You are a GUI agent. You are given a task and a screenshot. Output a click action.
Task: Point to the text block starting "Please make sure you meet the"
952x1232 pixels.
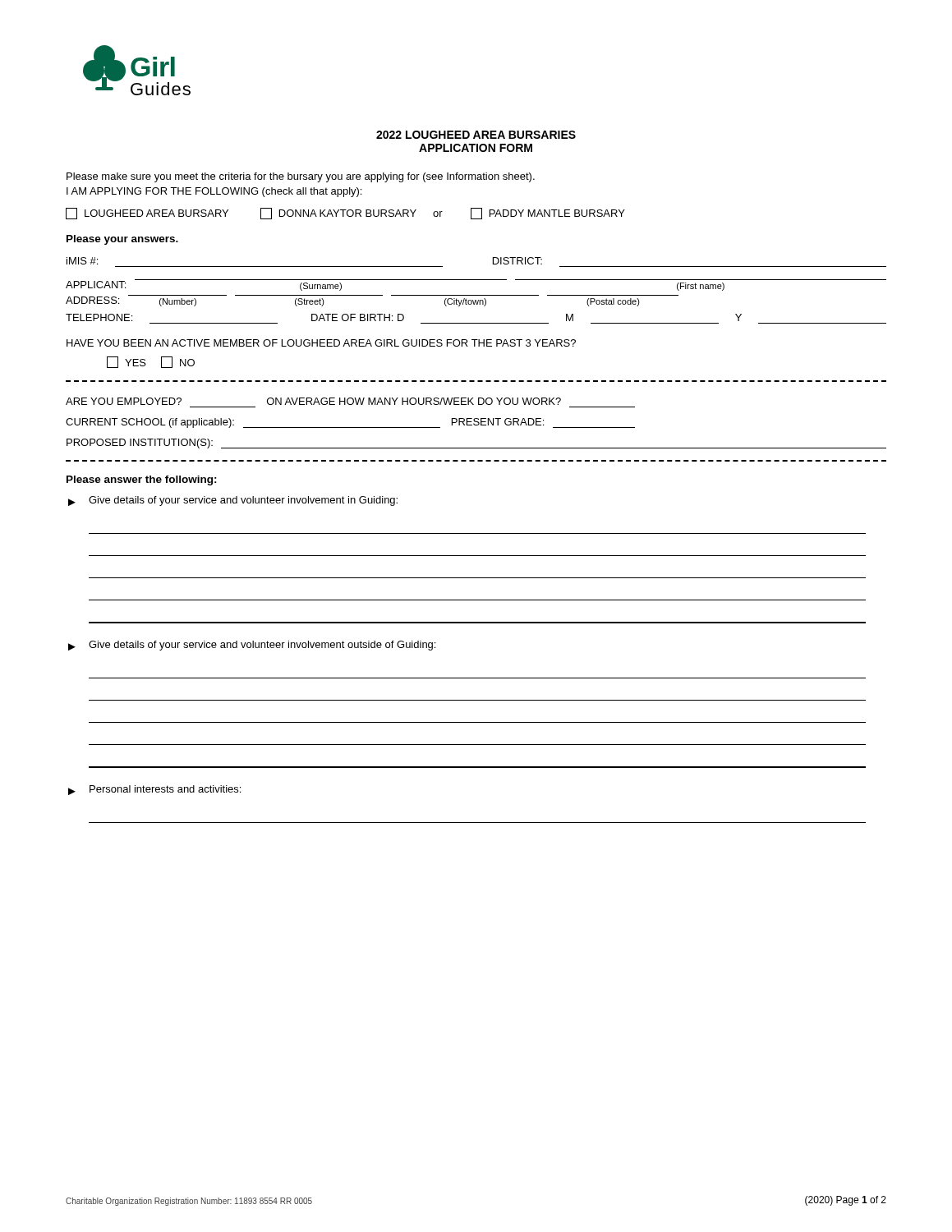click(x=300, y=184)
